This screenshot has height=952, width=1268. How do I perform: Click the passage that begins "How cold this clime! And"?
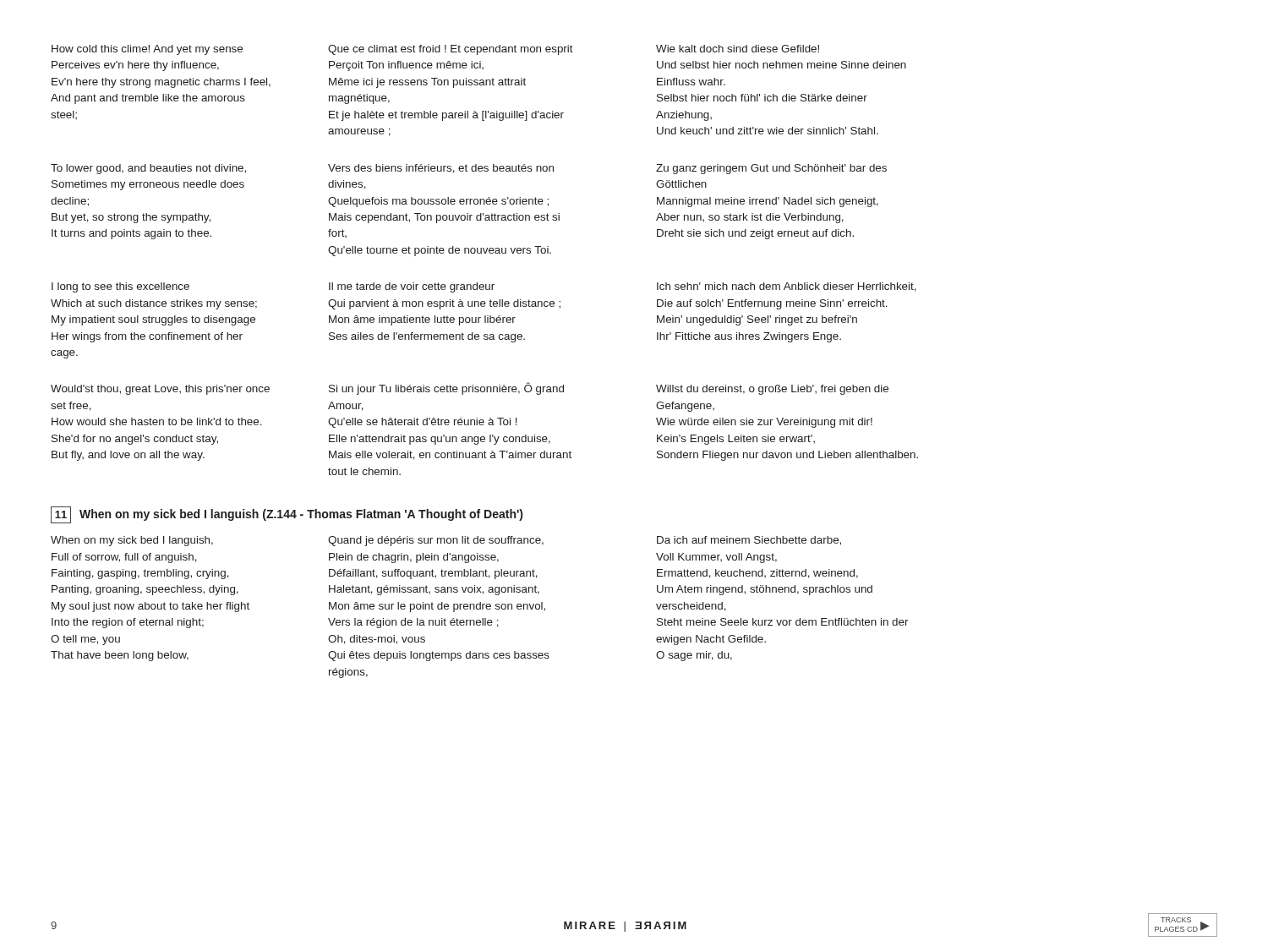161,81
